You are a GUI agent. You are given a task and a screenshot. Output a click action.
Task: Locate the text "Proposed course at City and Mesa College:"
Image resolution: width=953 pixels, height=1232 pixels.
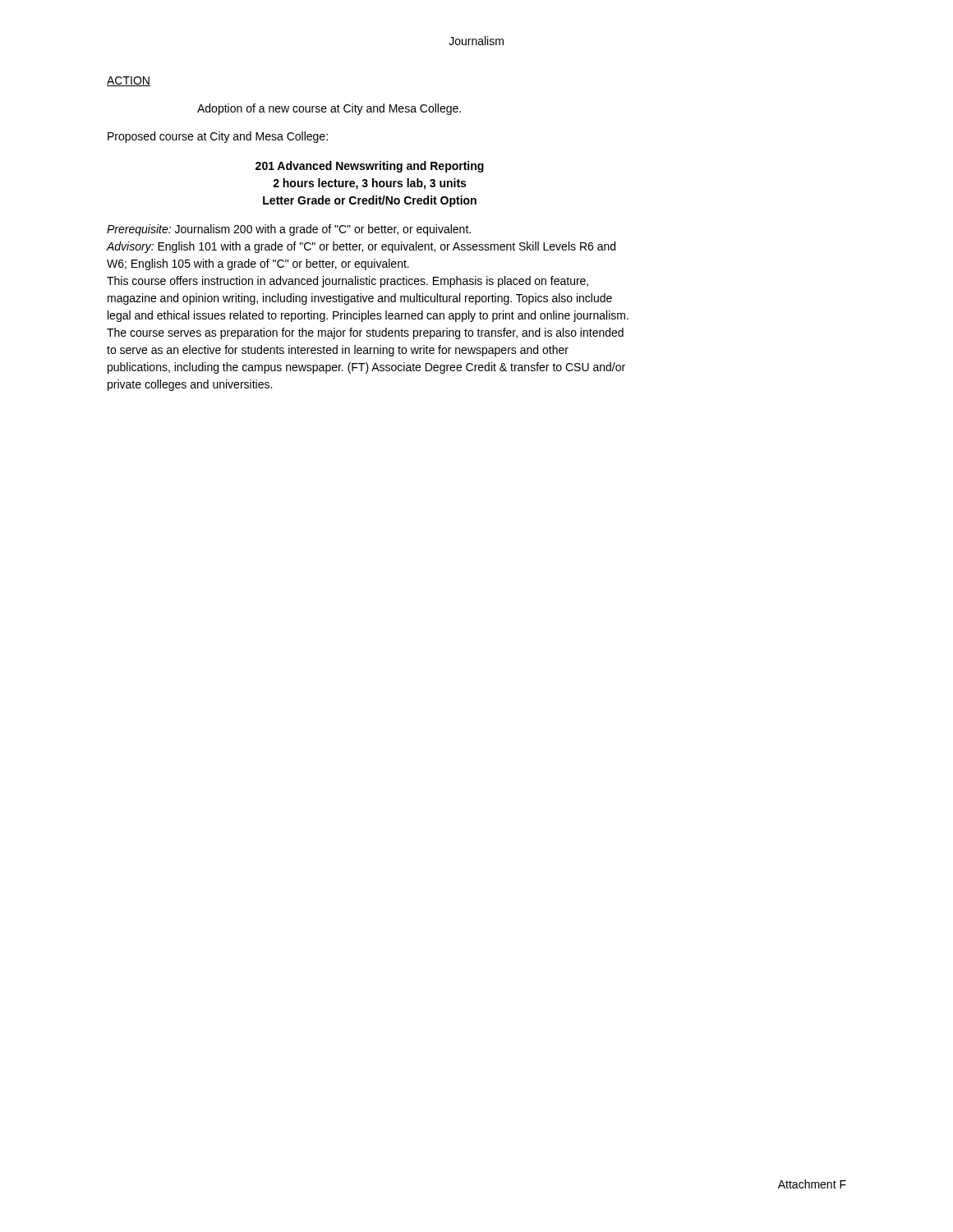[218, 136]
